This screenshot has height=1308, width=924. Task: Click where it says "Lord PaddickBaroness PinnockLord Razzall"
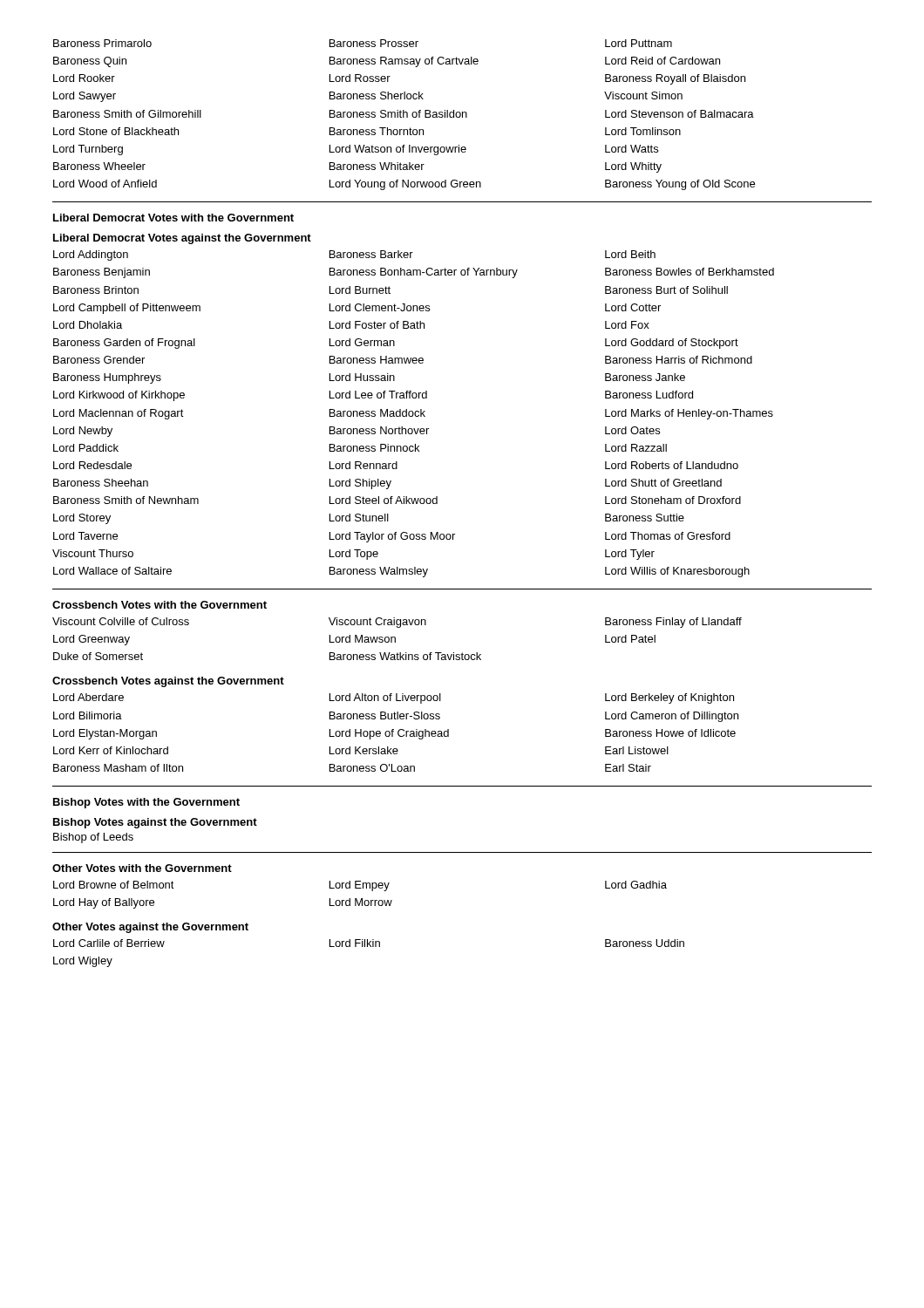point(360,448)
